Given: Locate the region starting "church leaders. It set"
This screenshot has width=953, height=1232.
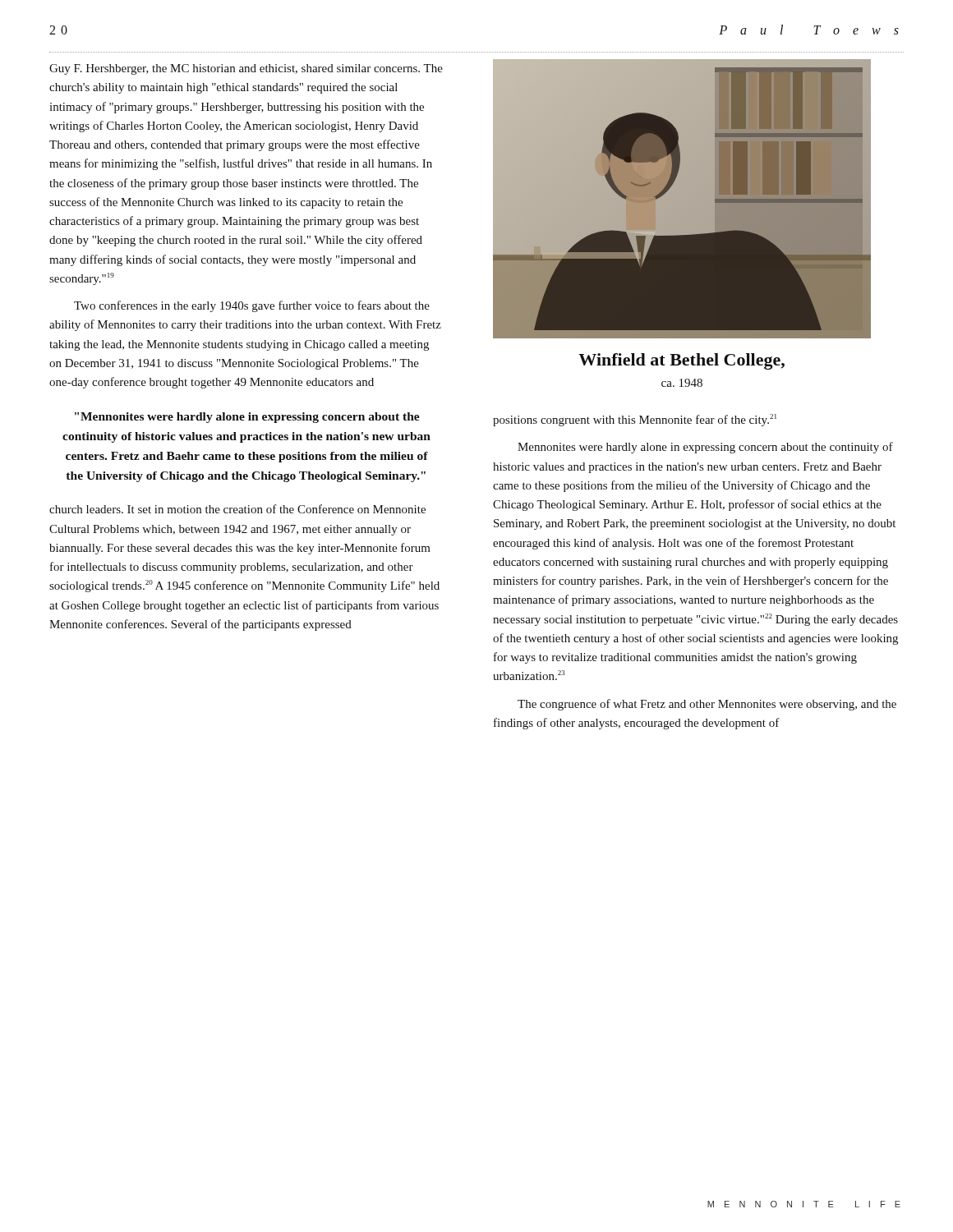Looking at the screenshot, I should (x=246, y=567).
